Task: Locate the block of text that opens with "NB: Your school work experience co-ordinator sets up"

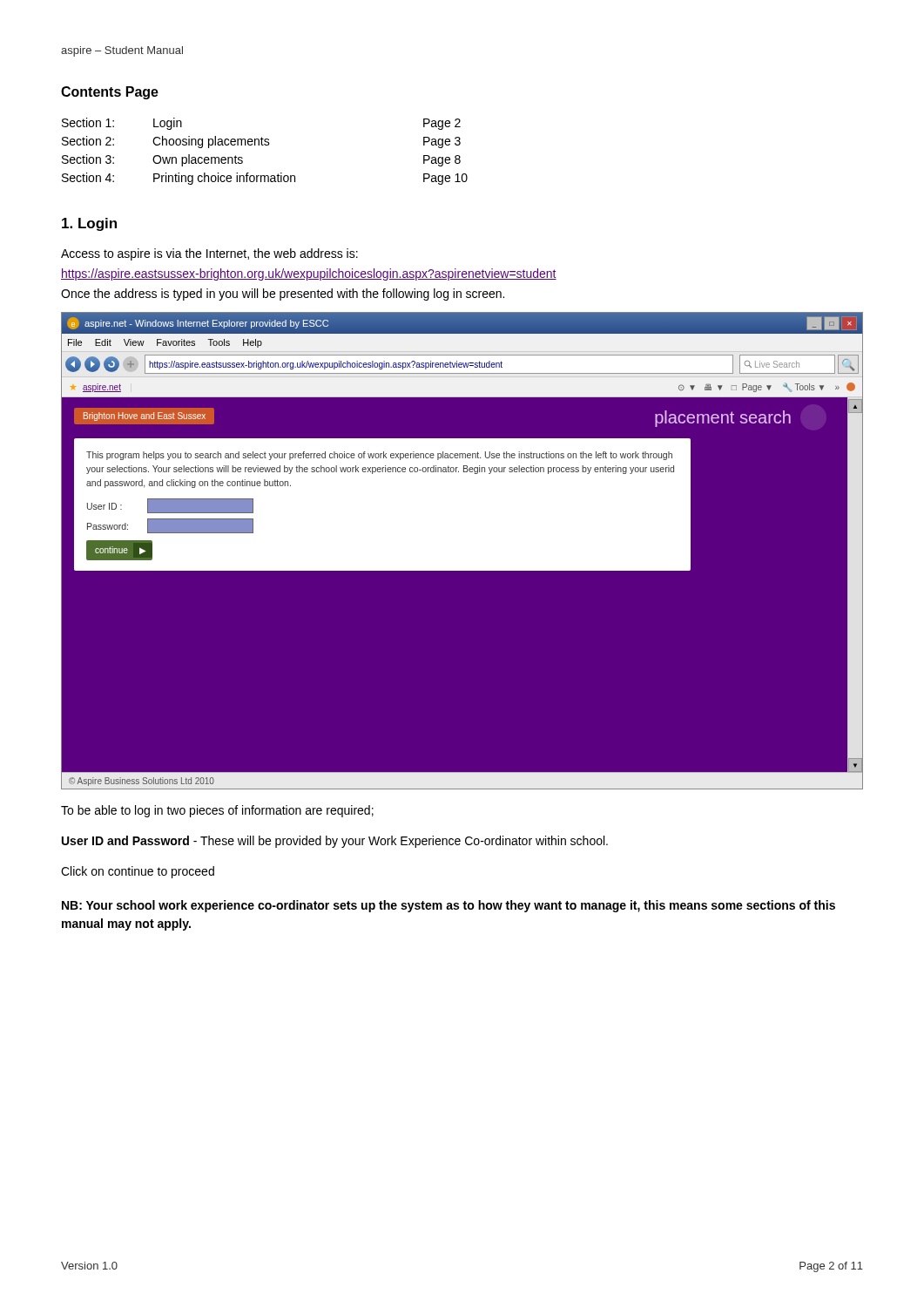Action: 448,914
